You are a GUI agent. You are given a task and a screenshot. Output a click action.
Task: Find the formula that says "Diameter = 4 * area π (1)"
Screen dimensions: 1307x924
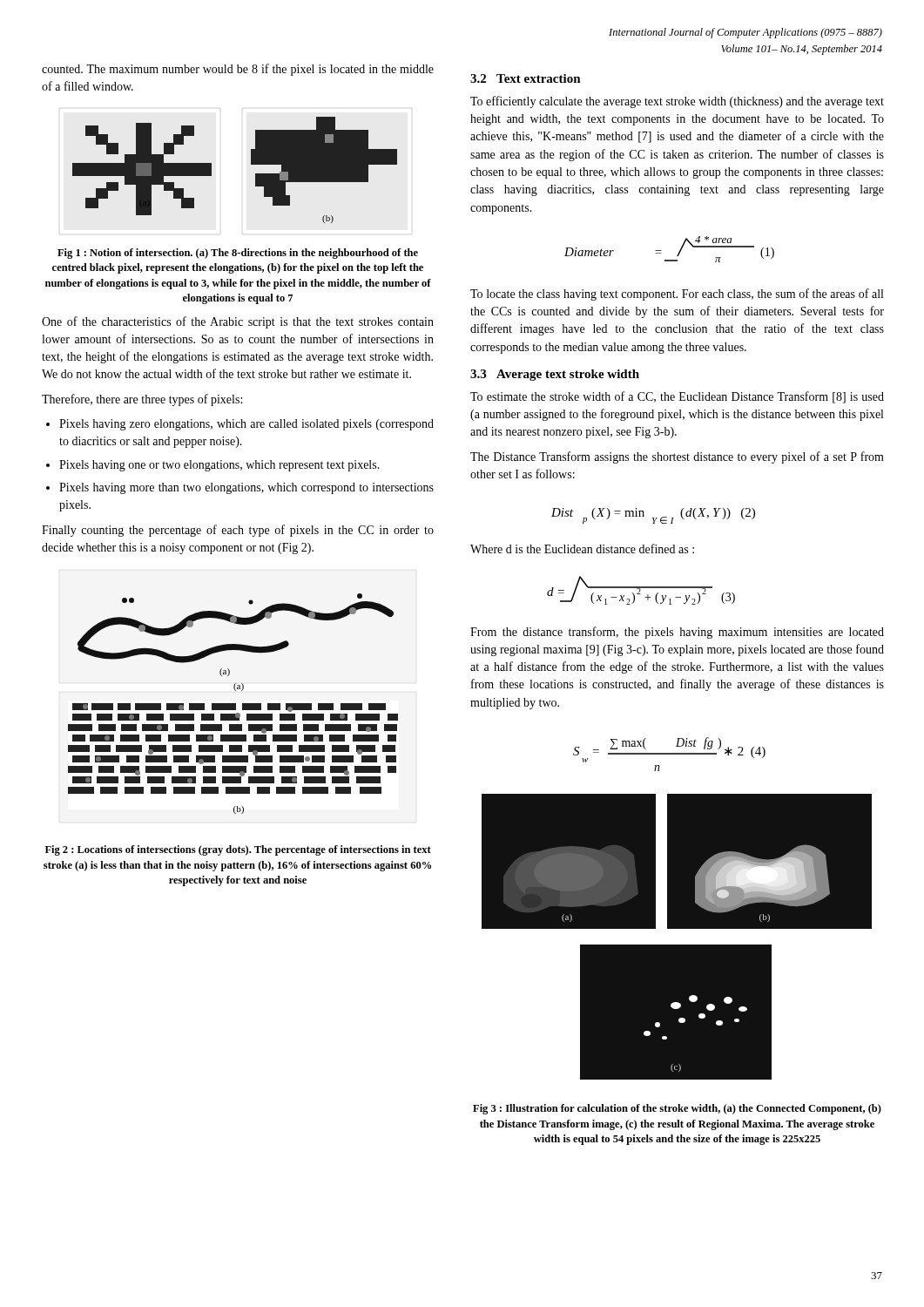click(x=677, y=250)
